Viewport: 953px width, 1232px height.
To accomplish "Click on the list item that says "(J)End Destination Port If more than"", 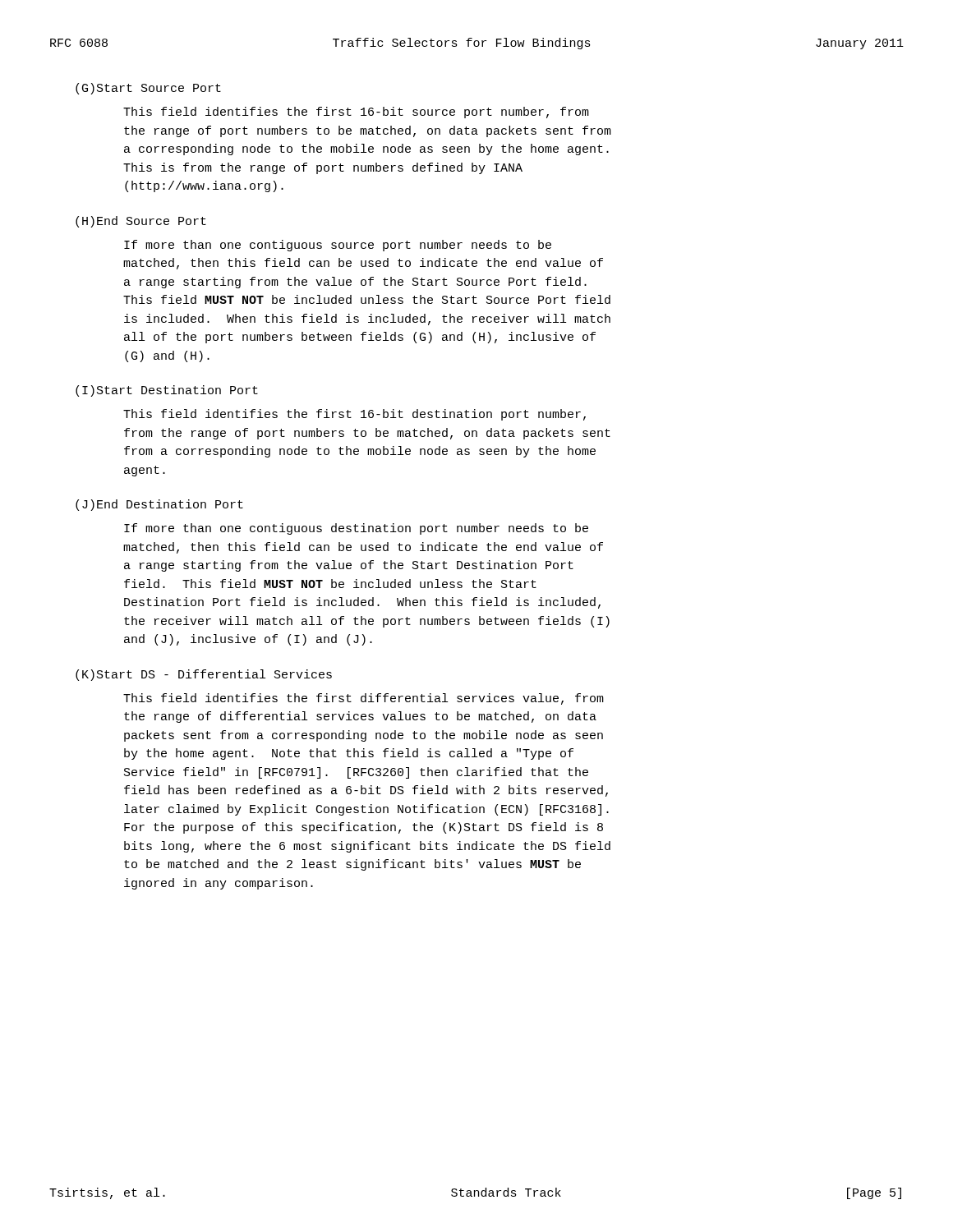I will coord(489,574).
